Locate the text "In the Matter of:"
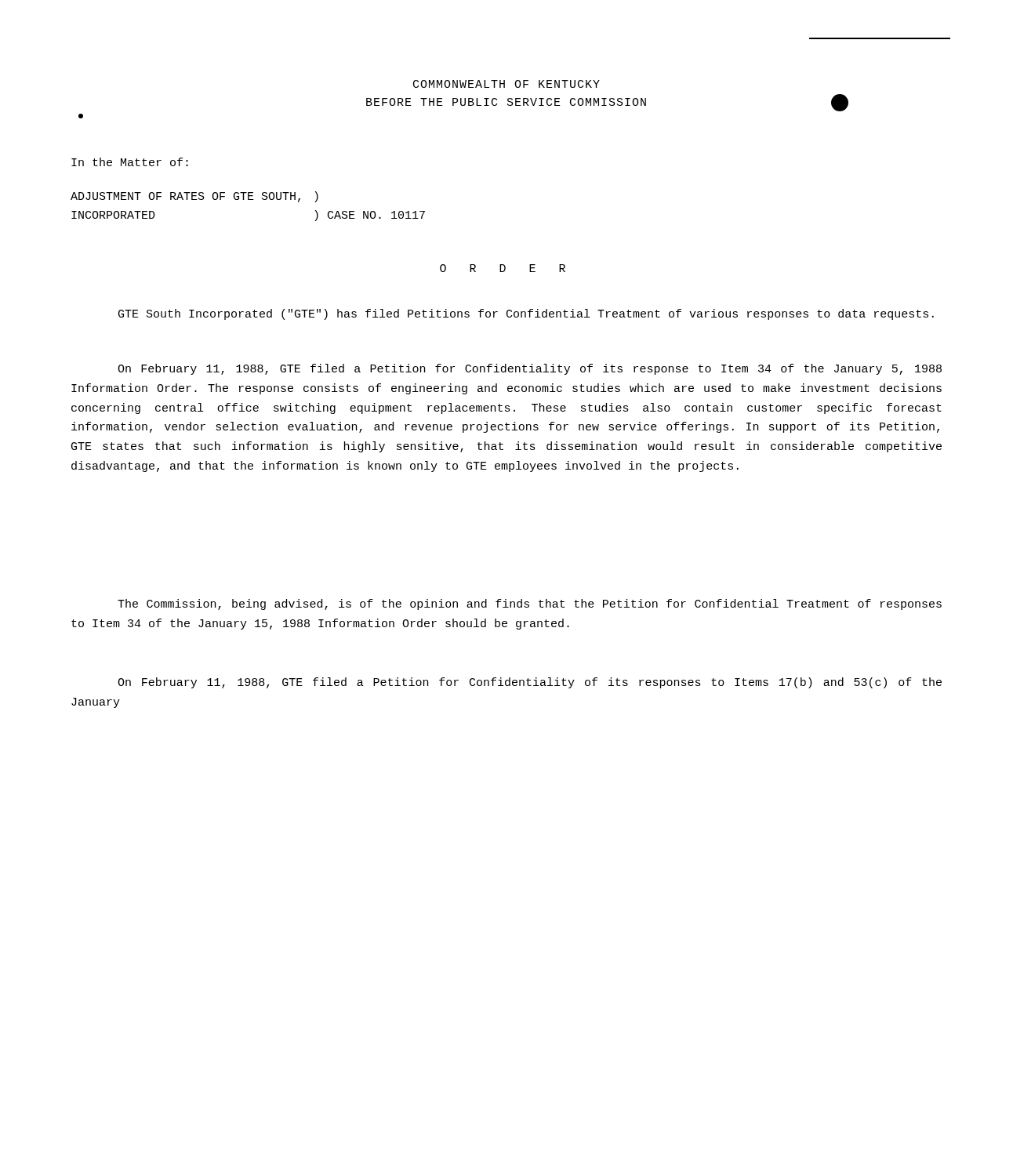This screenshot has height=1176, width=1013. point(131,163)
